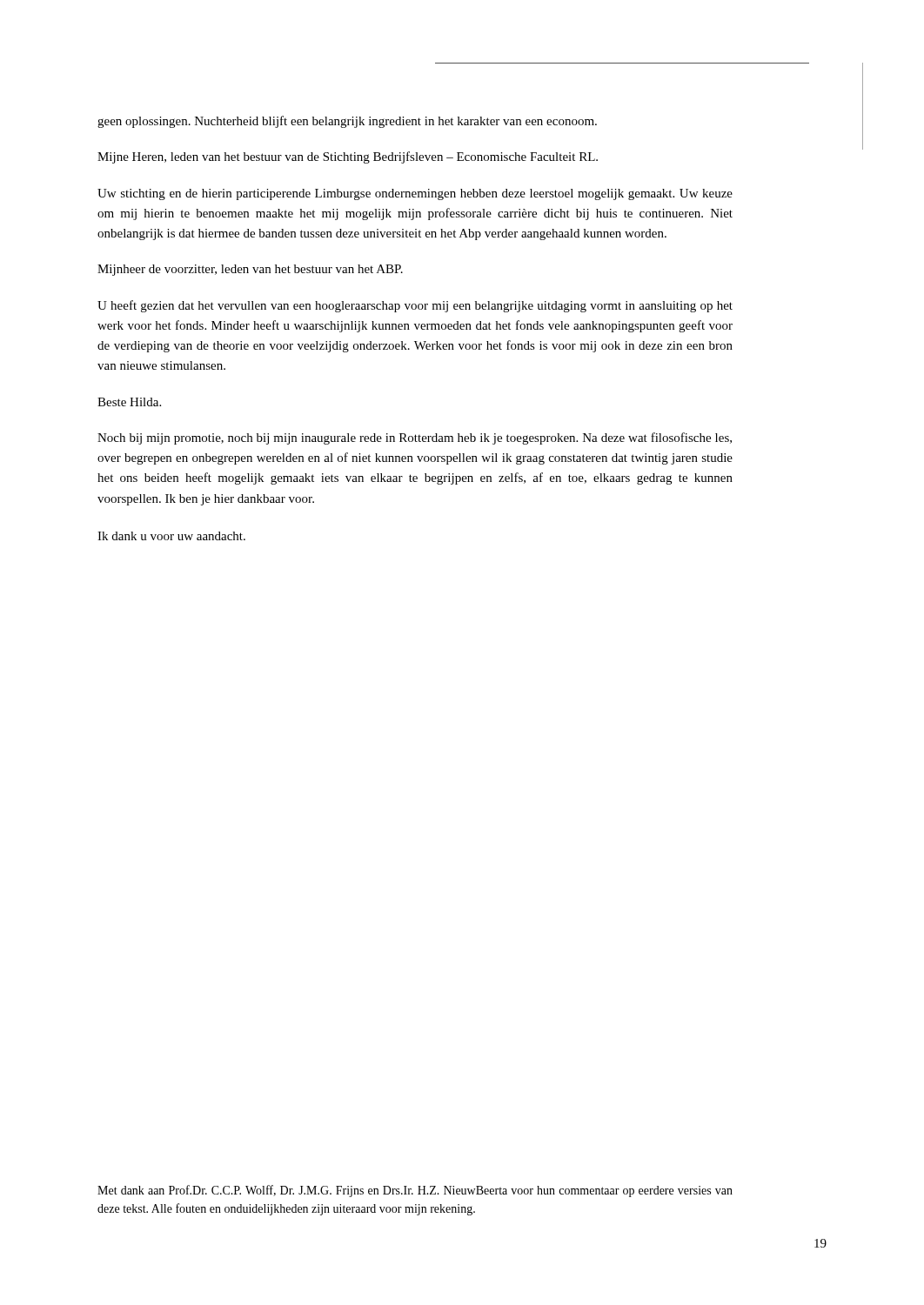The image size is (924, 1305).
Task: Locate the block of text that opens with "Ik dank u voor uw"
Action: (x=171, y=536)
